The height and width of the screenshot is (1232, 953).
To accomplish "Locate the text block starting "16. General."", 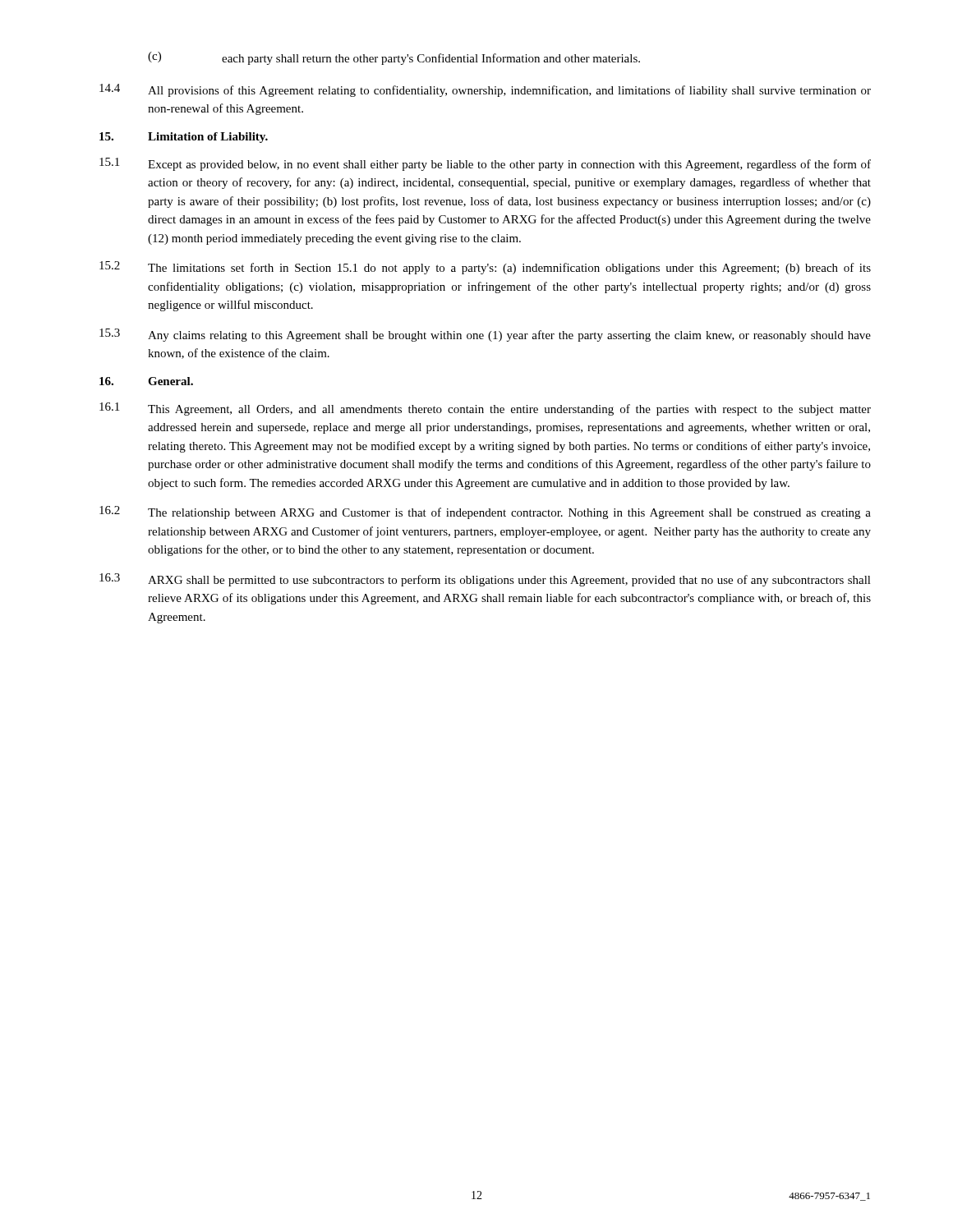I will [x=146, y=381].
